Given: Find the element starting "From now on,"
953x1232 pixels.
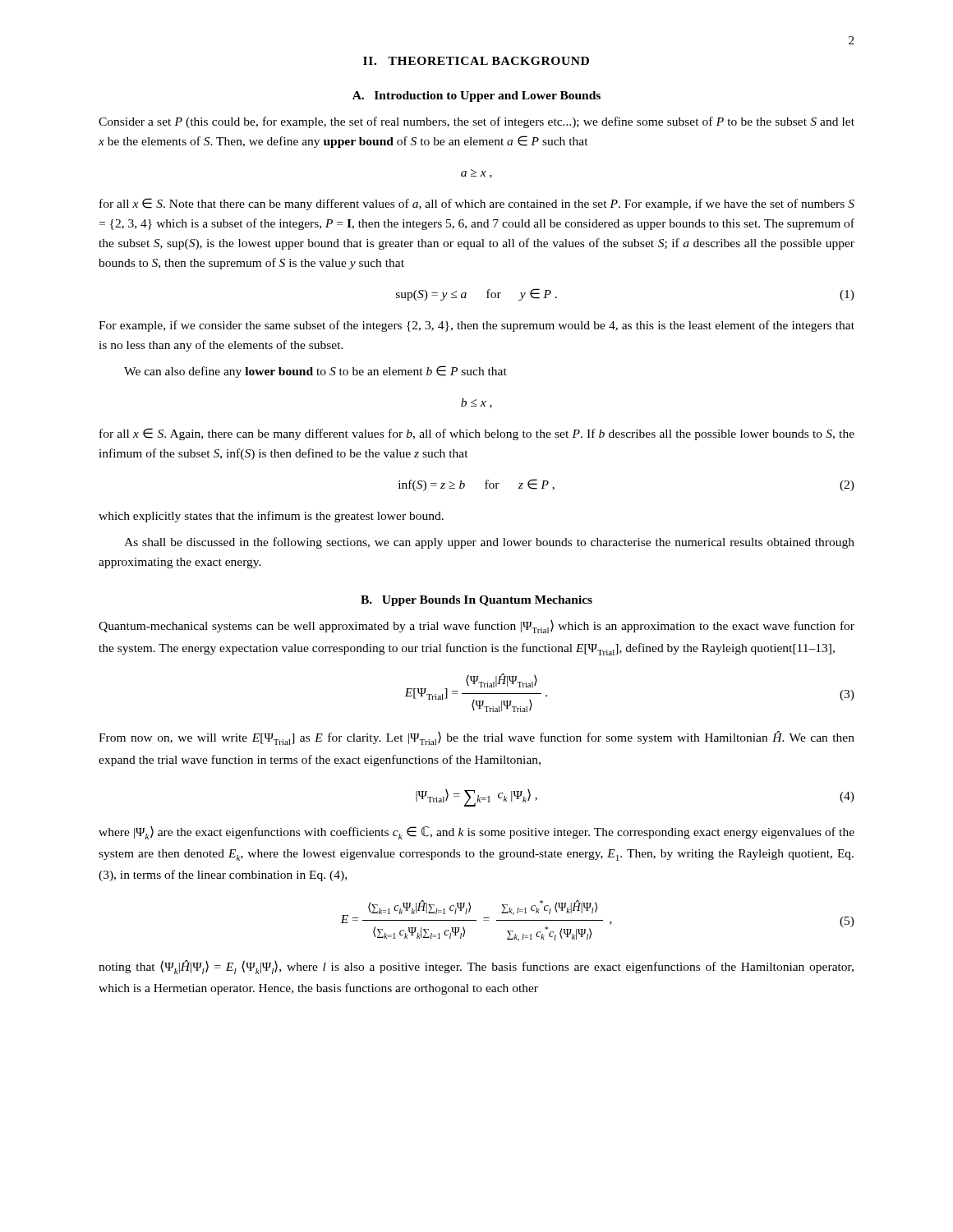Looking at the screenshot, I should click(x=476, y=748).
